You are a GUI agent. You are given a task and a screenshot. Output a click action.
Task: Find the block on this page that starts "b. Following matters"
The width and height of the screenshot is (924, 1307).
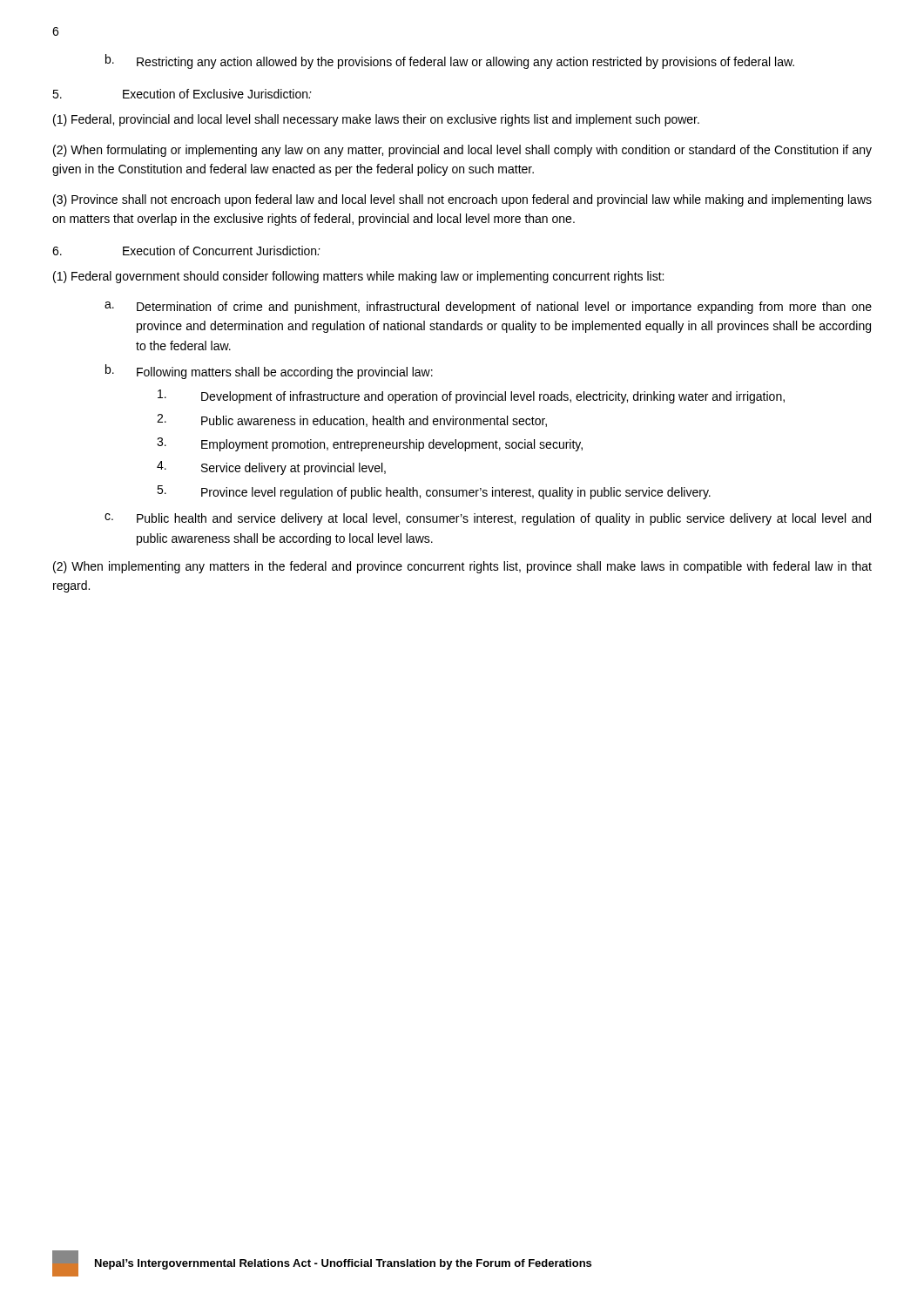[269, 372]
